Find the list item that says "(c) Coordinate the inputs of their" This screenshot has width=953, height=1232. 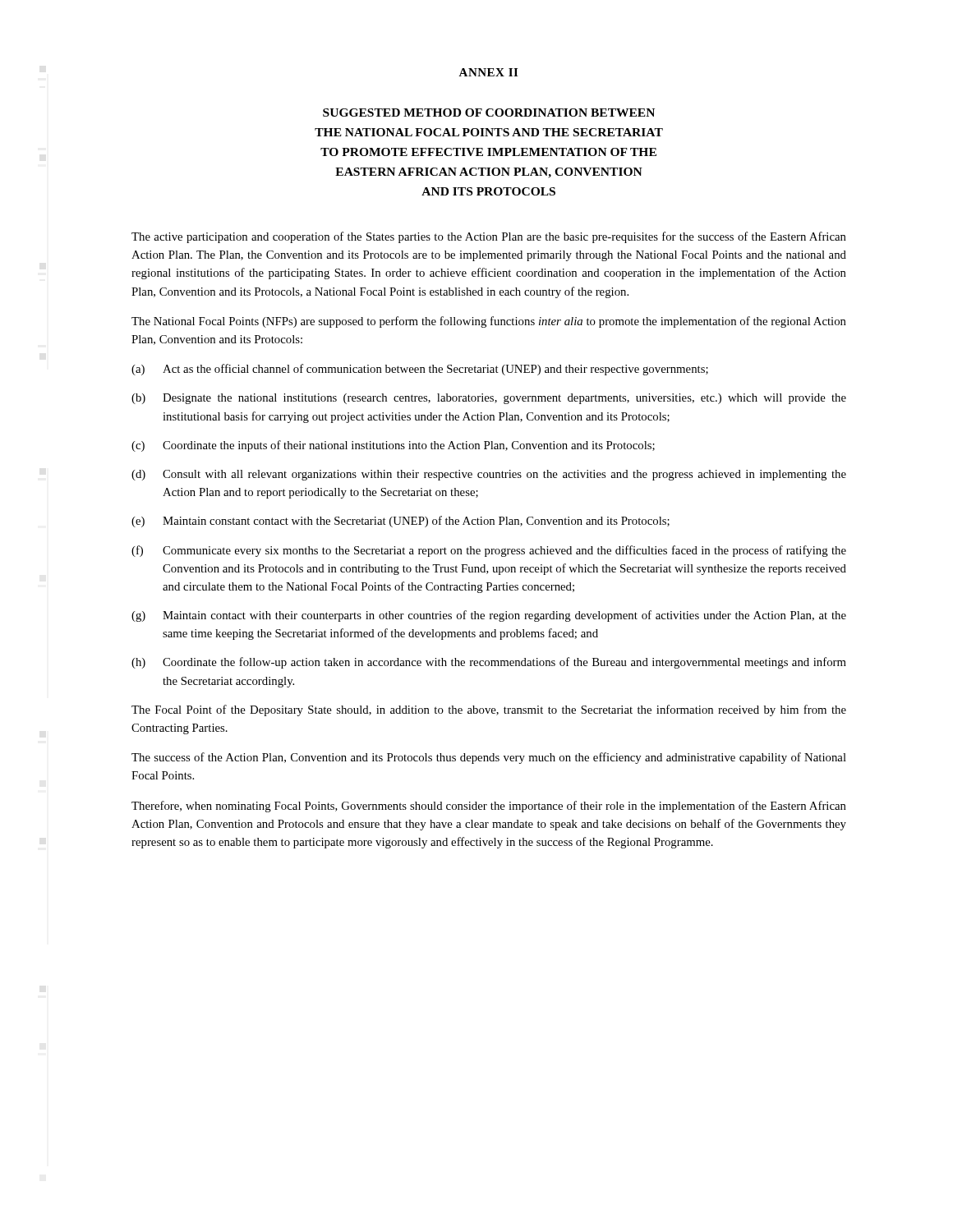point(489,445)
